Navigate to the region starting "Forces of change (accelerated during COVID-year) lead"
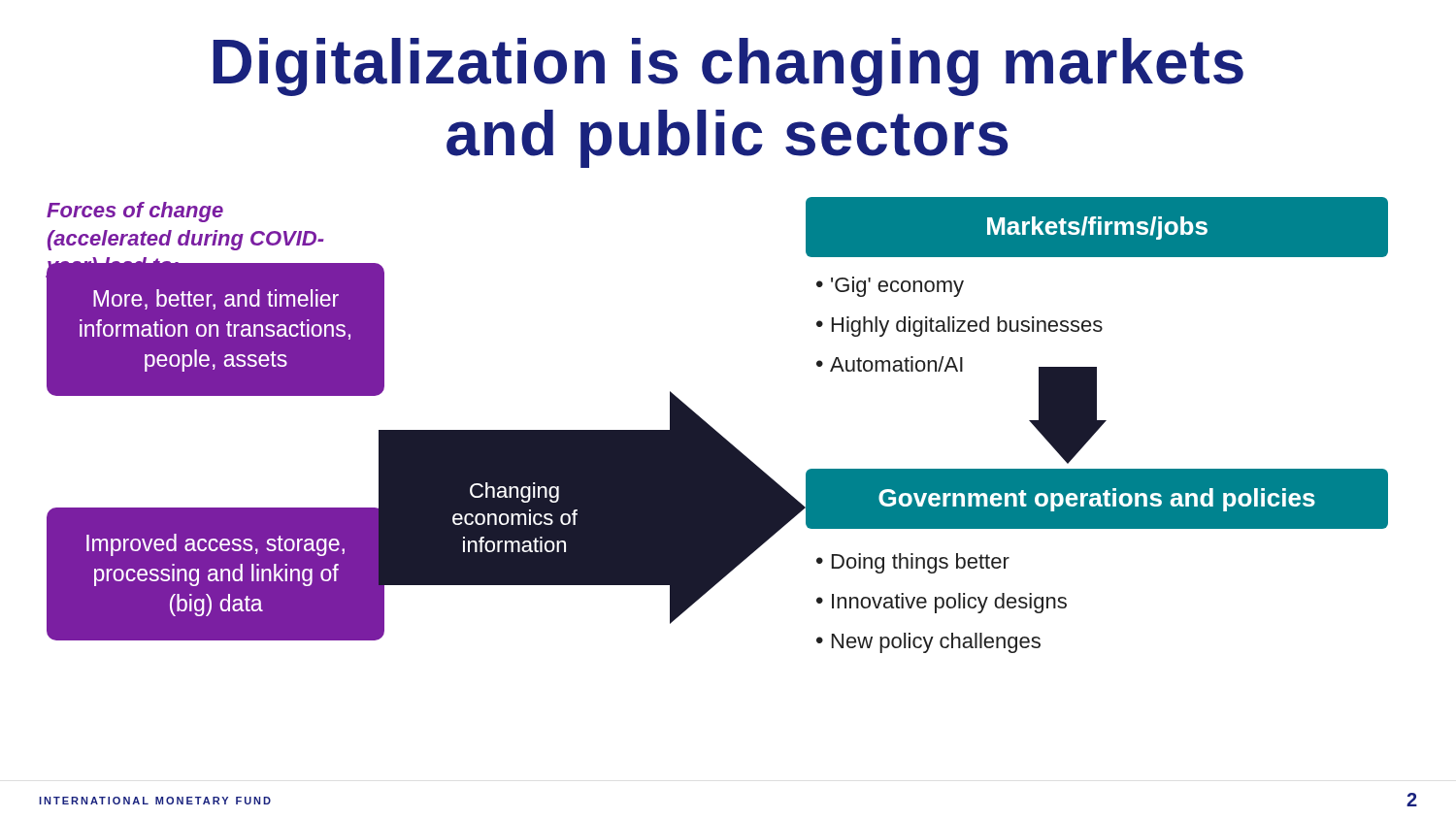This screenshot has width=1456, height=819. 185,238
